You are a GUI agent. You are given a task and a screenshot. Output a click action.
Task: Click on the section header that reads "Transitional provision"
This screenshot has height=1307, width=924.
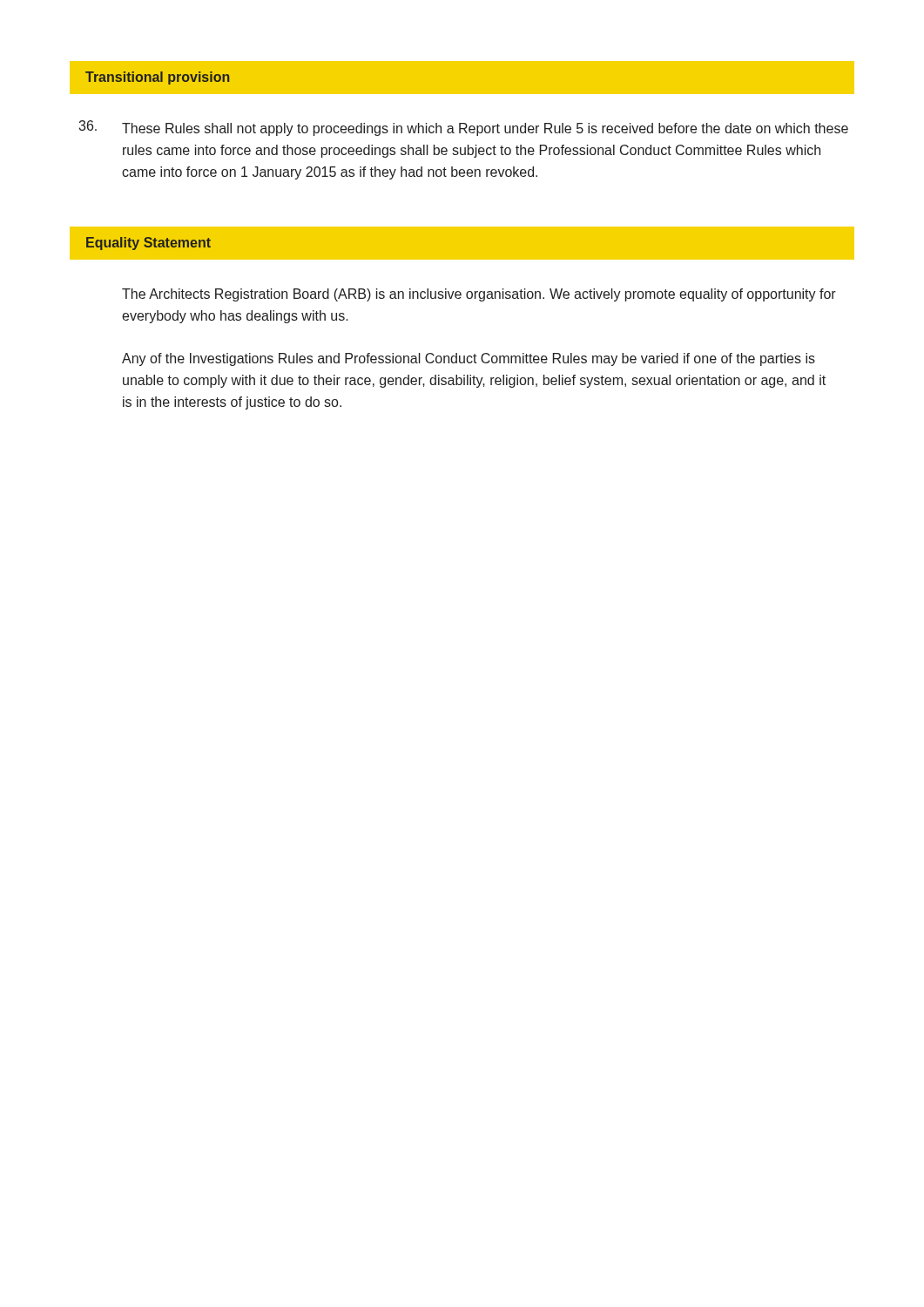(x=158, y=77)
